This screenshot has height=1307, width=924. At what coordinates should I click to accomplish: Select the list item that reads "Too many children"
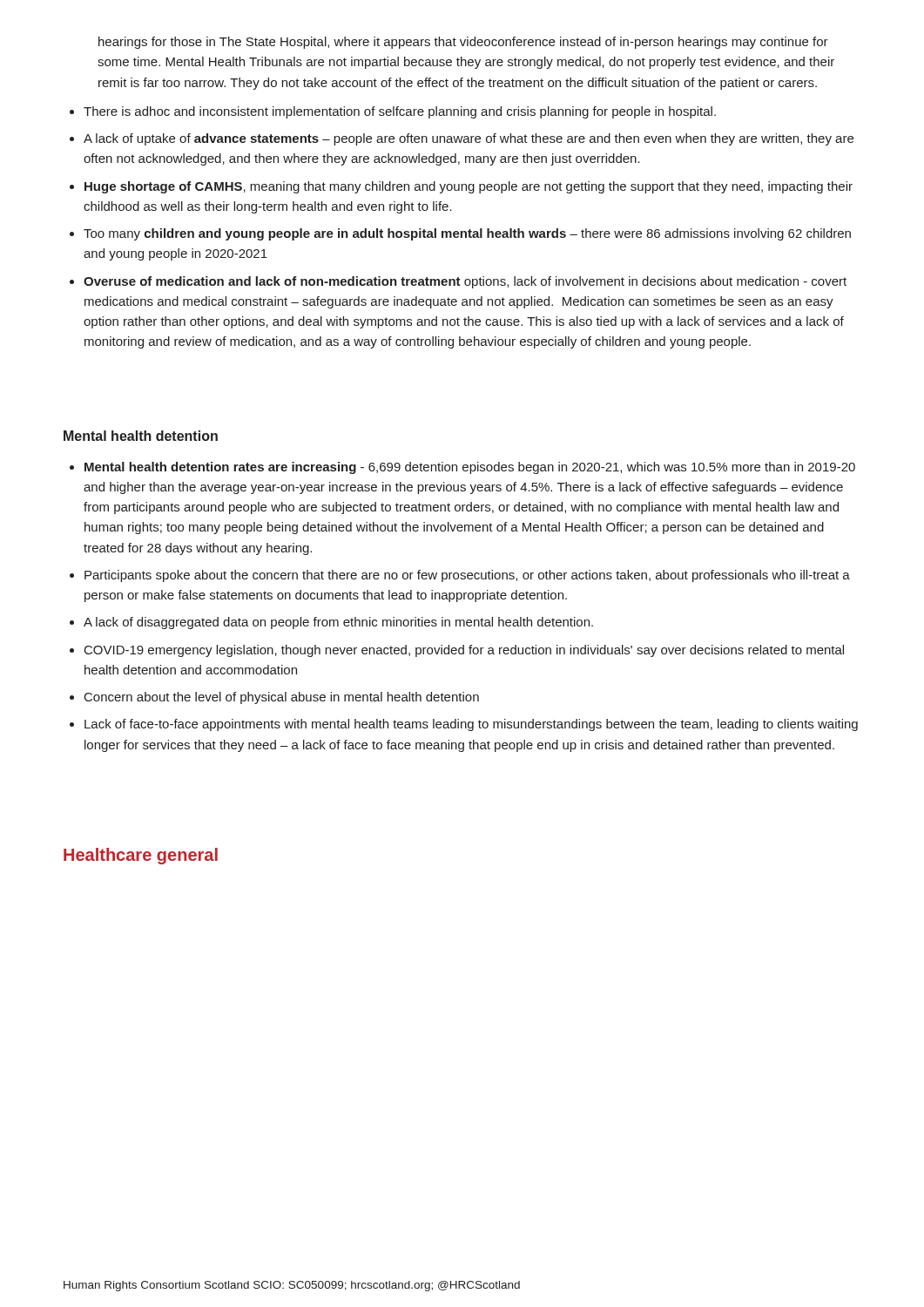[468, 243]
